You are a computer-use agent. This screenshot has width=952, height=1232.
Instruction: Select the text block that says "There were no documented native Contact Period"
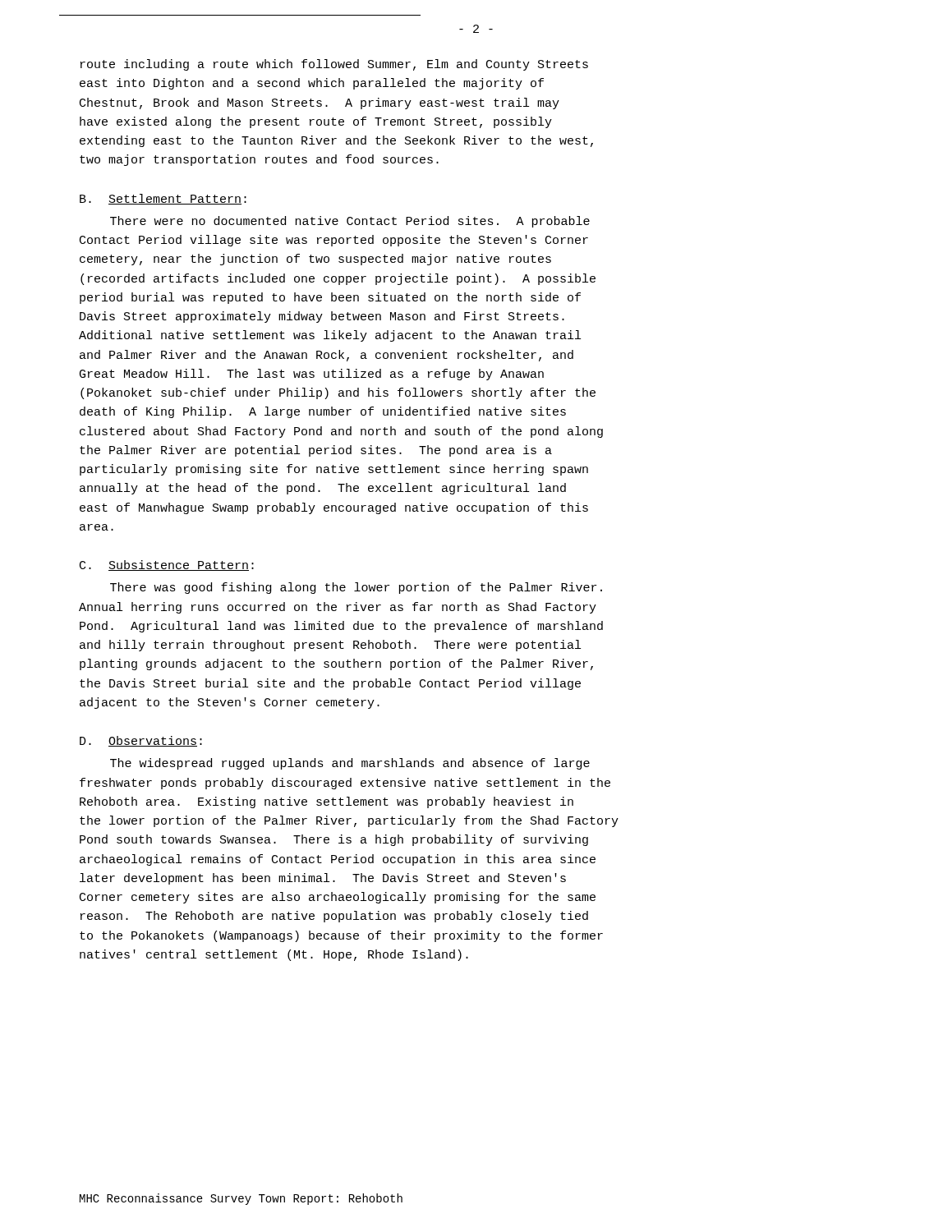(x=341, y=375)
